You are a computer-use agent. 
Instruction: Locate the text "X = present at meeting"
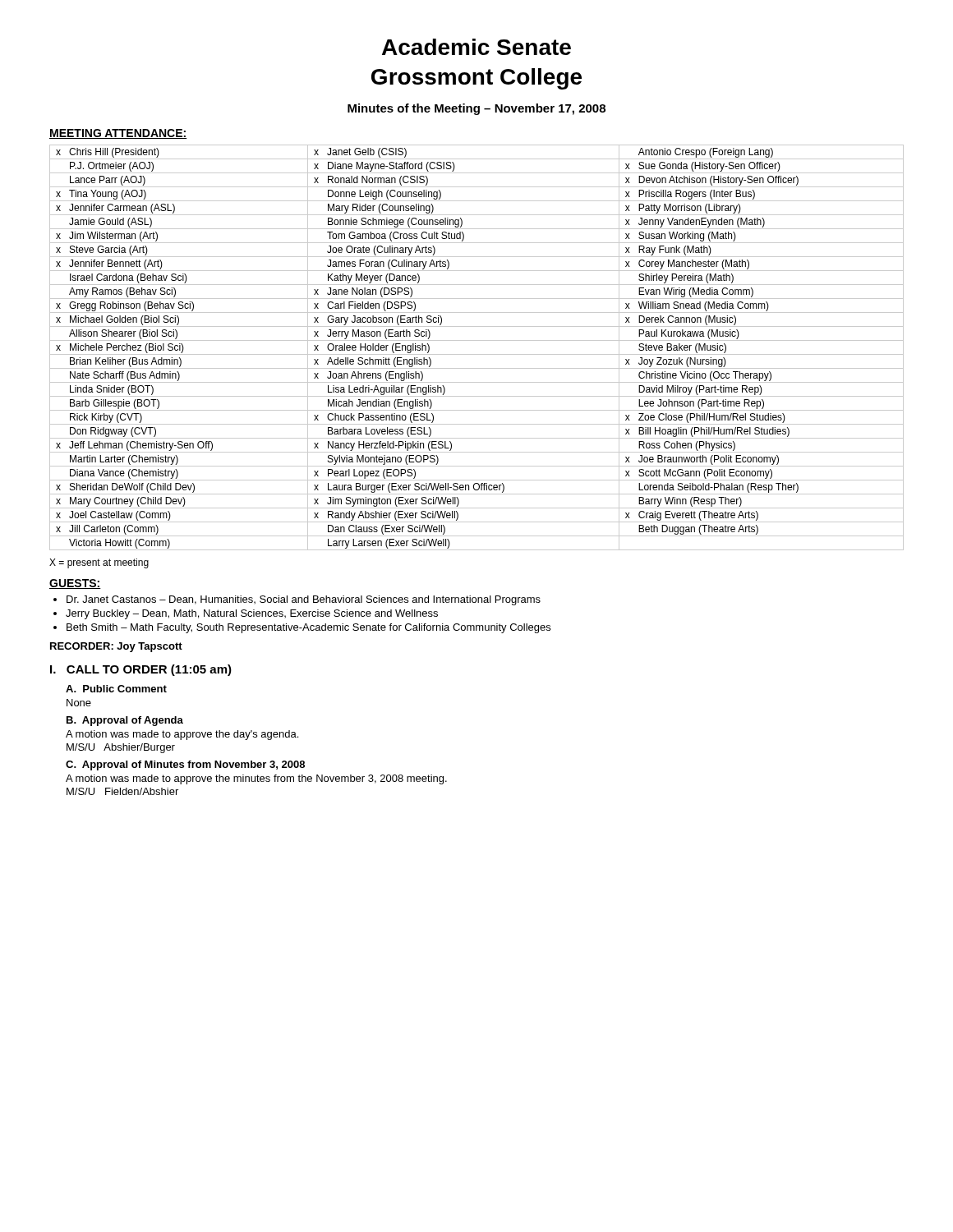coord(99,562)
